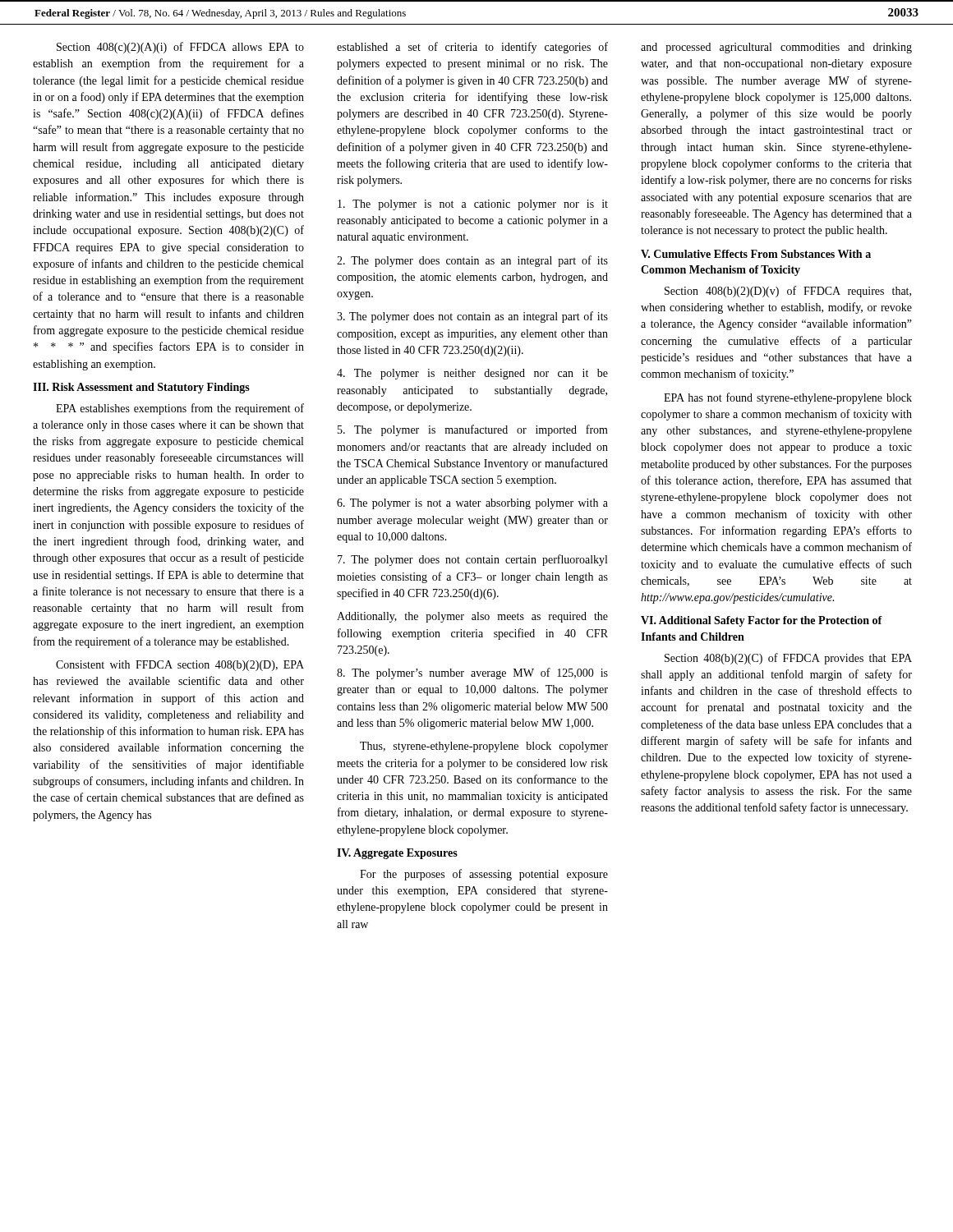Image resolution: width=953 pixels, height=1232 pixels.
Task: Select the text block containing "and processed agricultural commodities and drinking water,"
Action: click(776, 139)
